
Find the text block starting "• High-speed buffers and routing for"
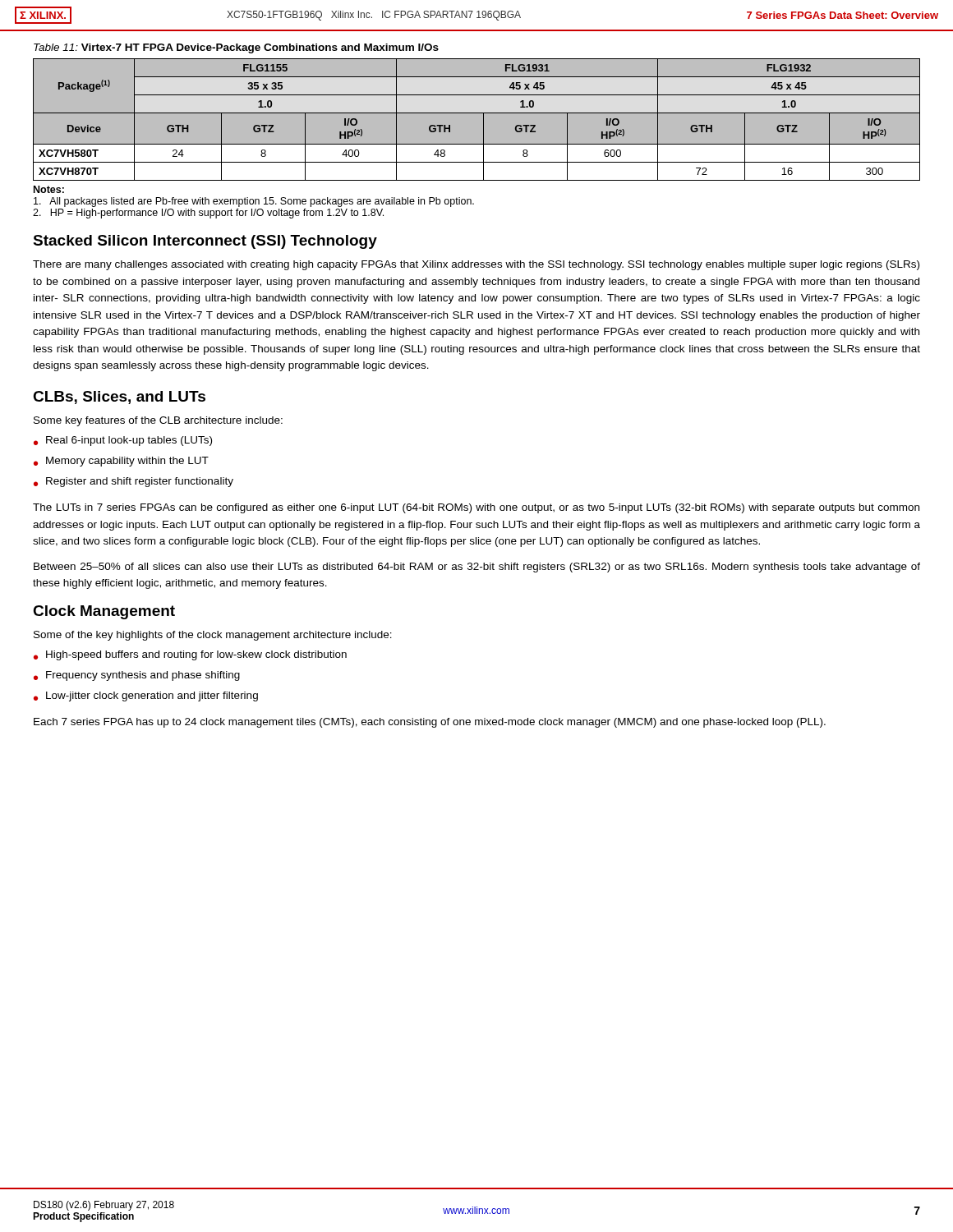pyautogui.click(x=190, y=657)
